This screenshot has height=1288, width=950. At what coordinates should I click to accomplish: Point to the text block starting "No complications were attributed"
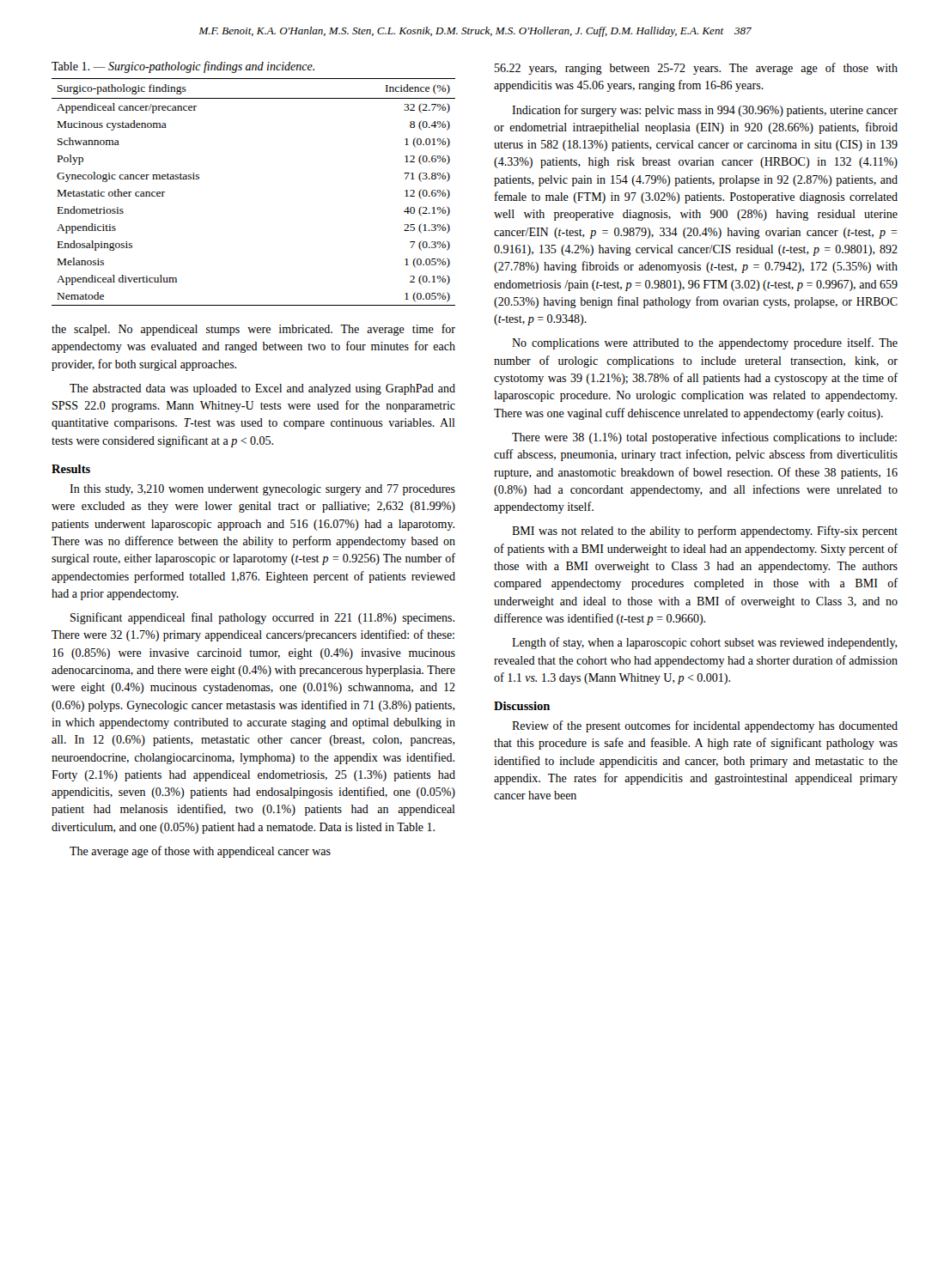[x=696, y=378]
